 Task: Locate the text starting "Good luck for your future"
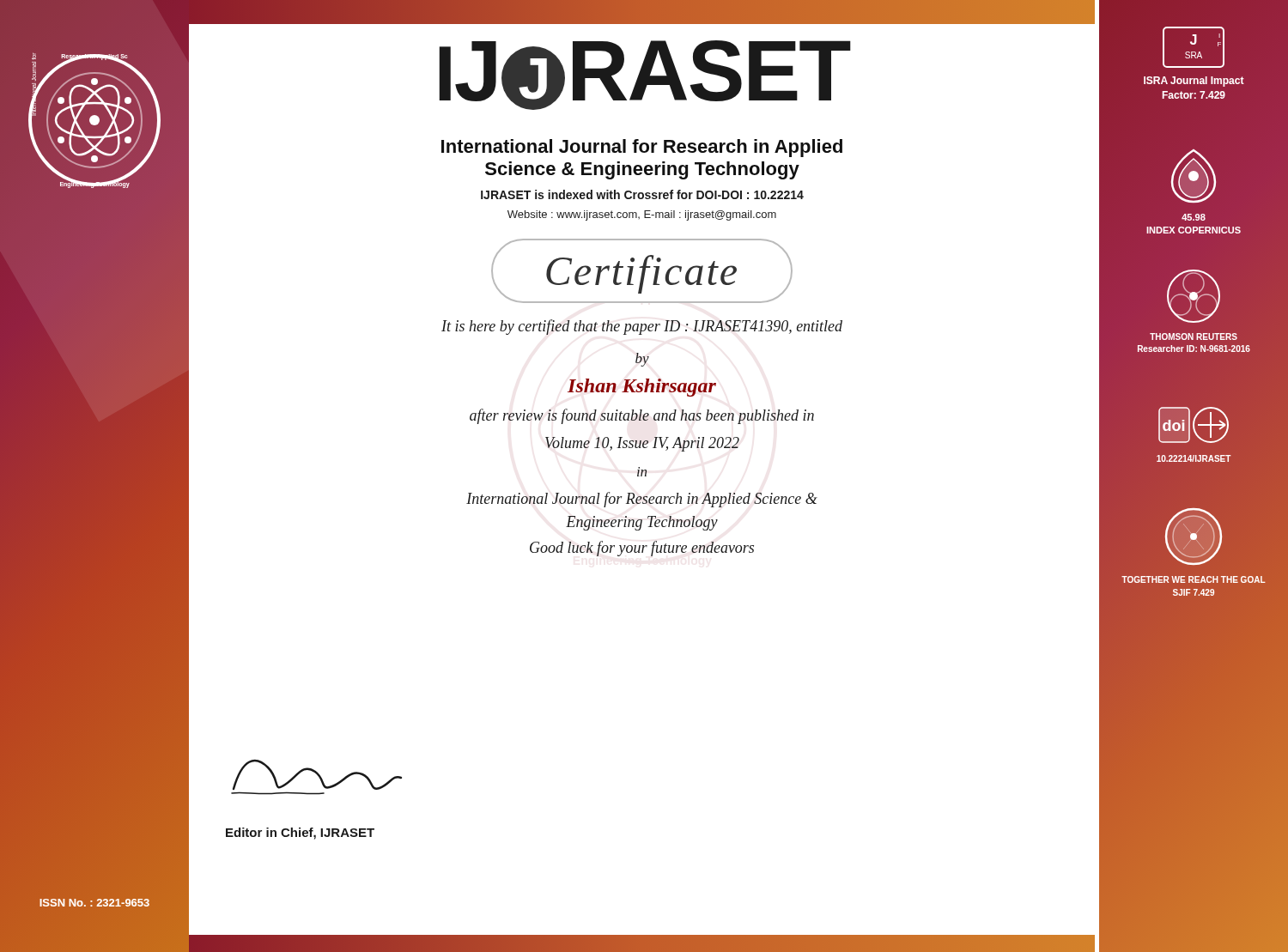[x=642, y=548]
